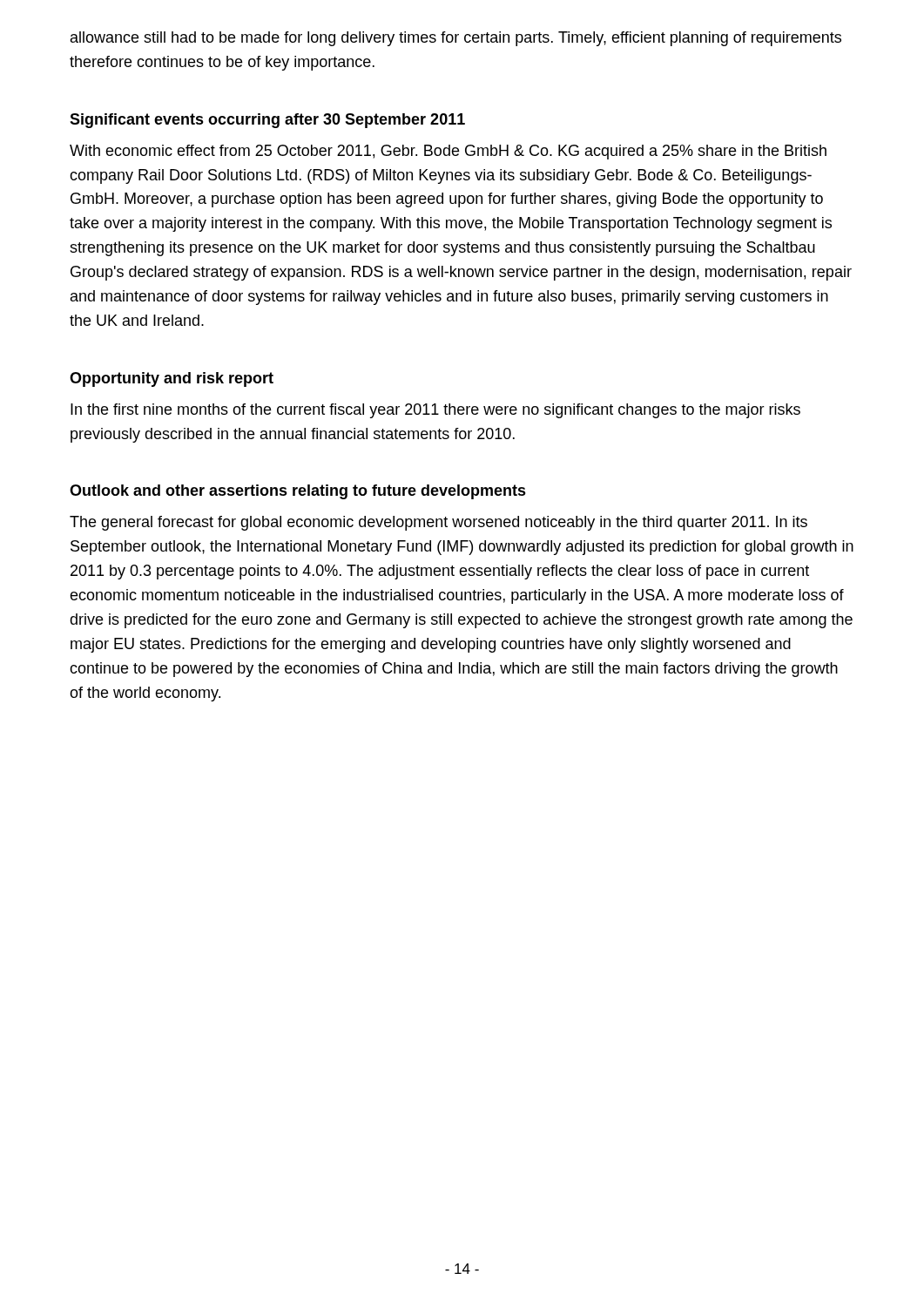
Task: Click on the element starting "In the first nine months of the"
Action: 435,421
